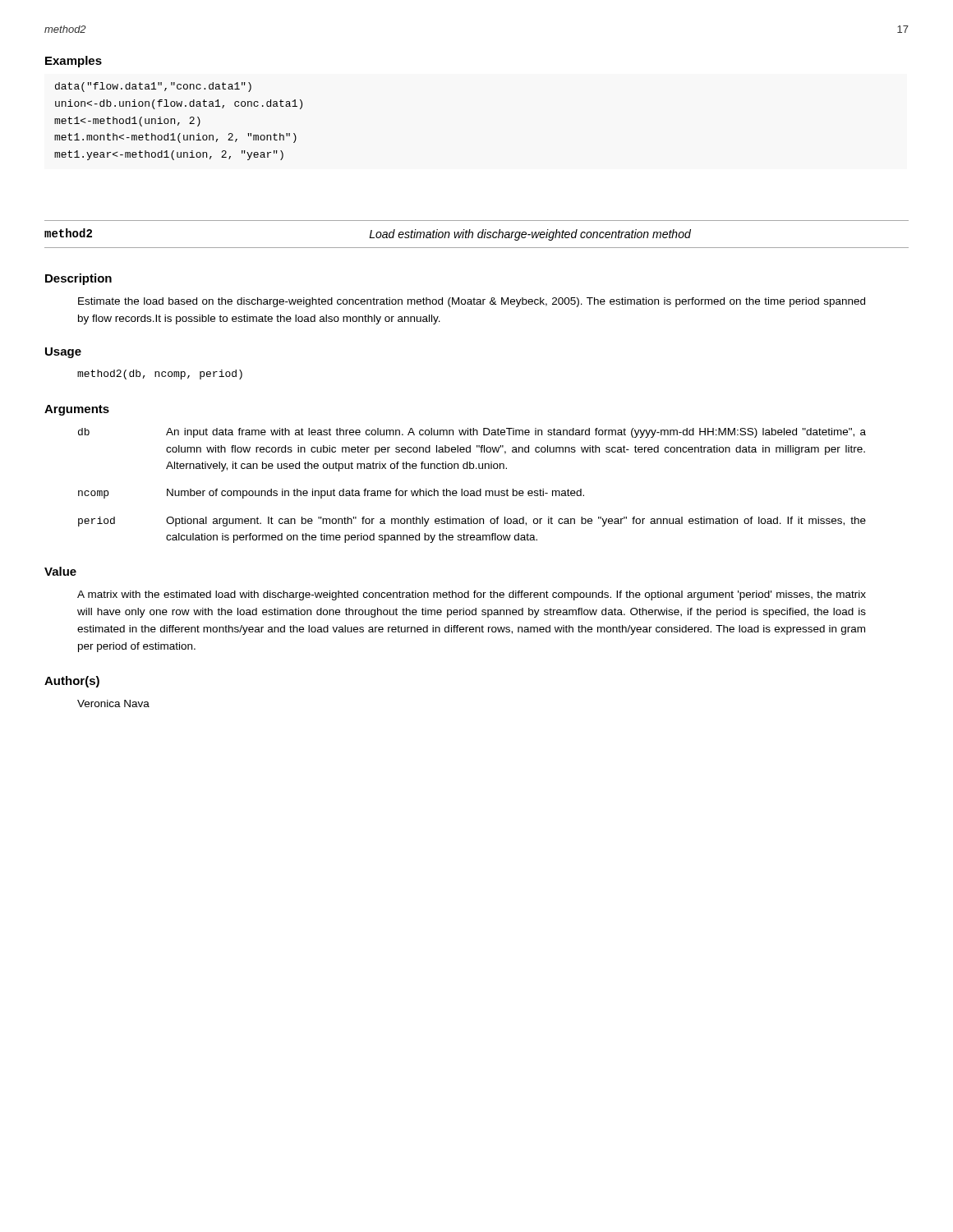Viewport: 953px width, 1232px height.
Task: Click the passage that begins "ncomp Number of compounds in the"
Action: pos(472,494)
